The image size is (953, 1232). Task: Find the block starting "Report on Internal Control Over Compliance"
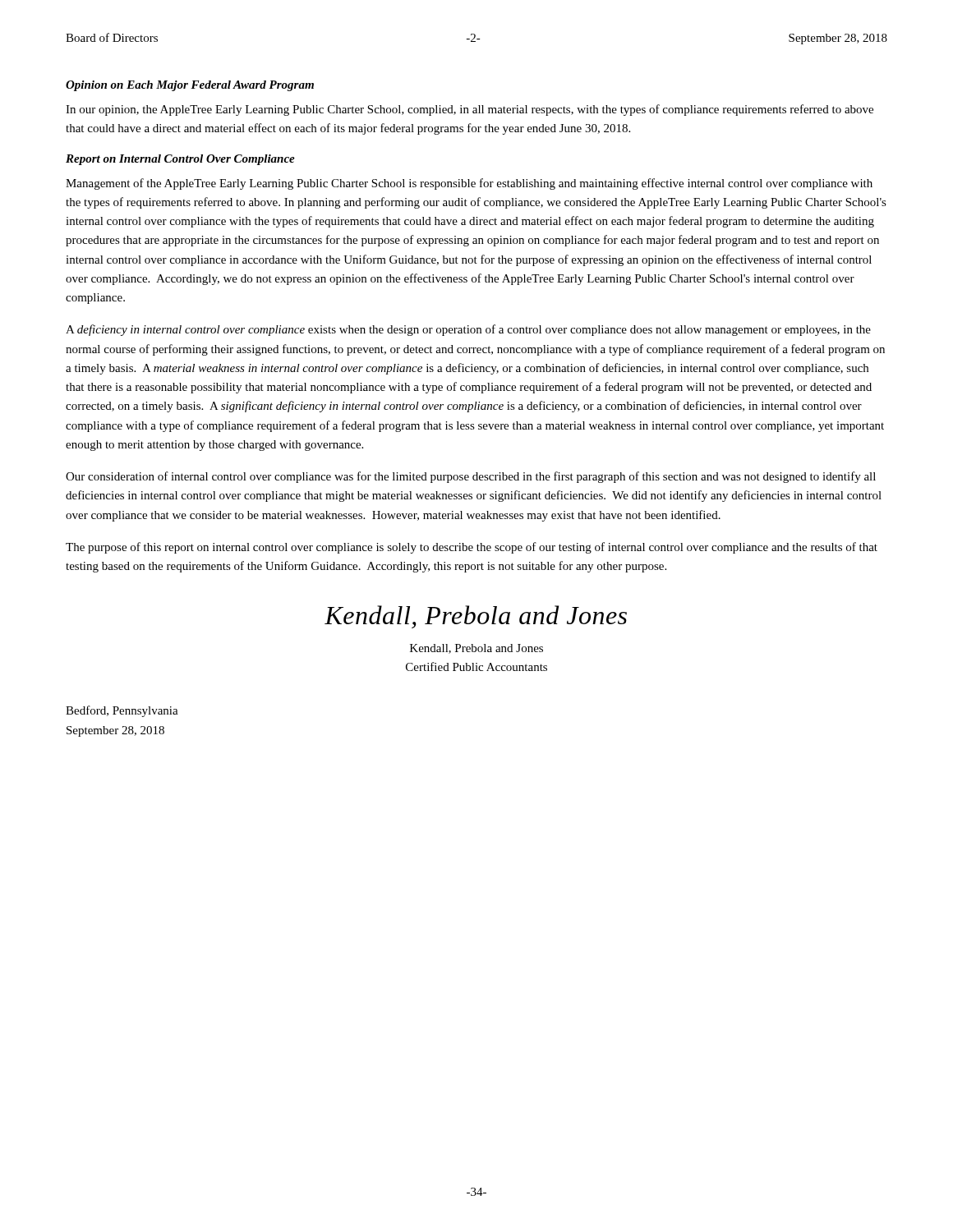(180, 158)
